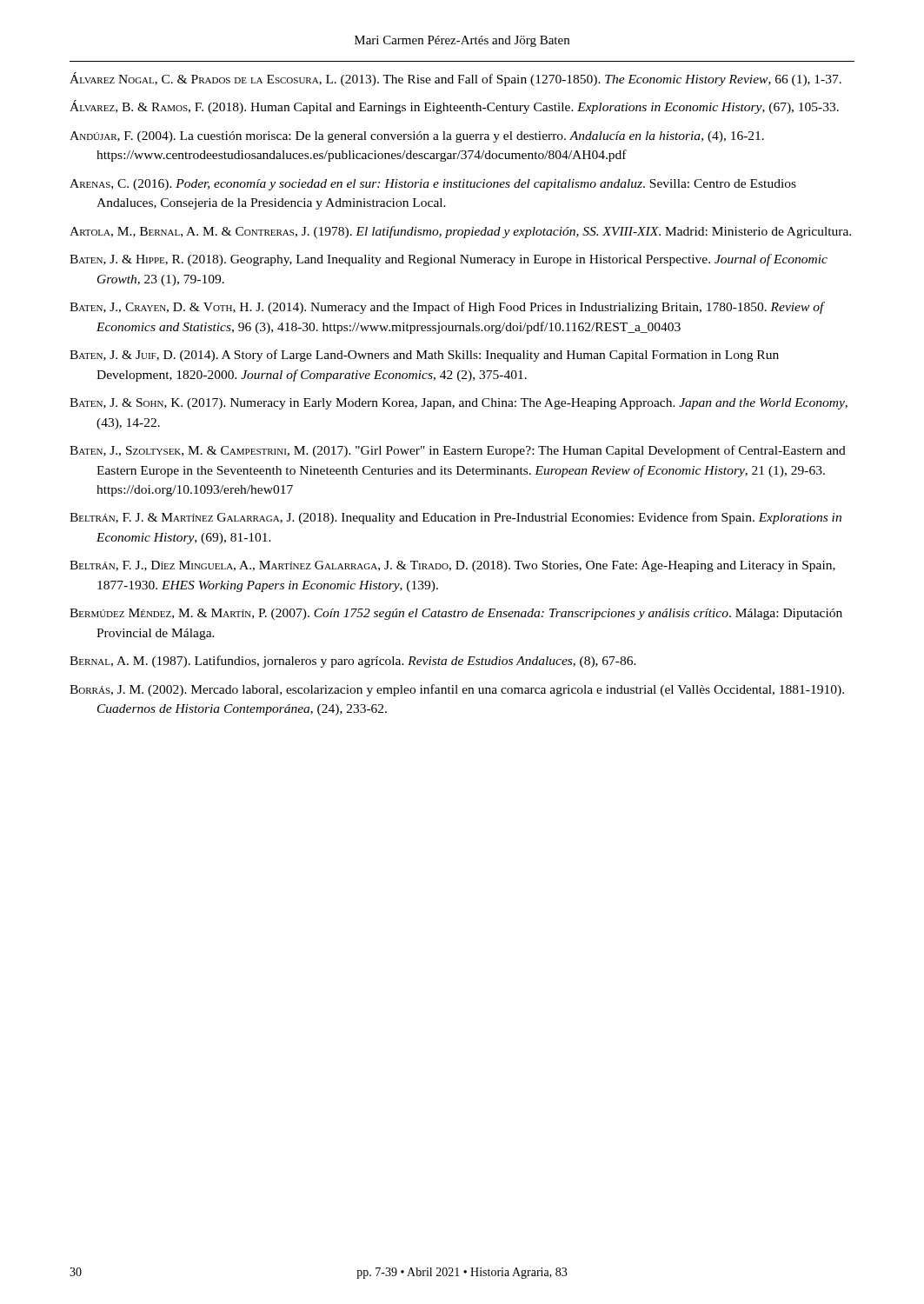Point to the text block starting "Baten, J., Crayen,"
The image size is (924, 1304).
tap(446, 316)
